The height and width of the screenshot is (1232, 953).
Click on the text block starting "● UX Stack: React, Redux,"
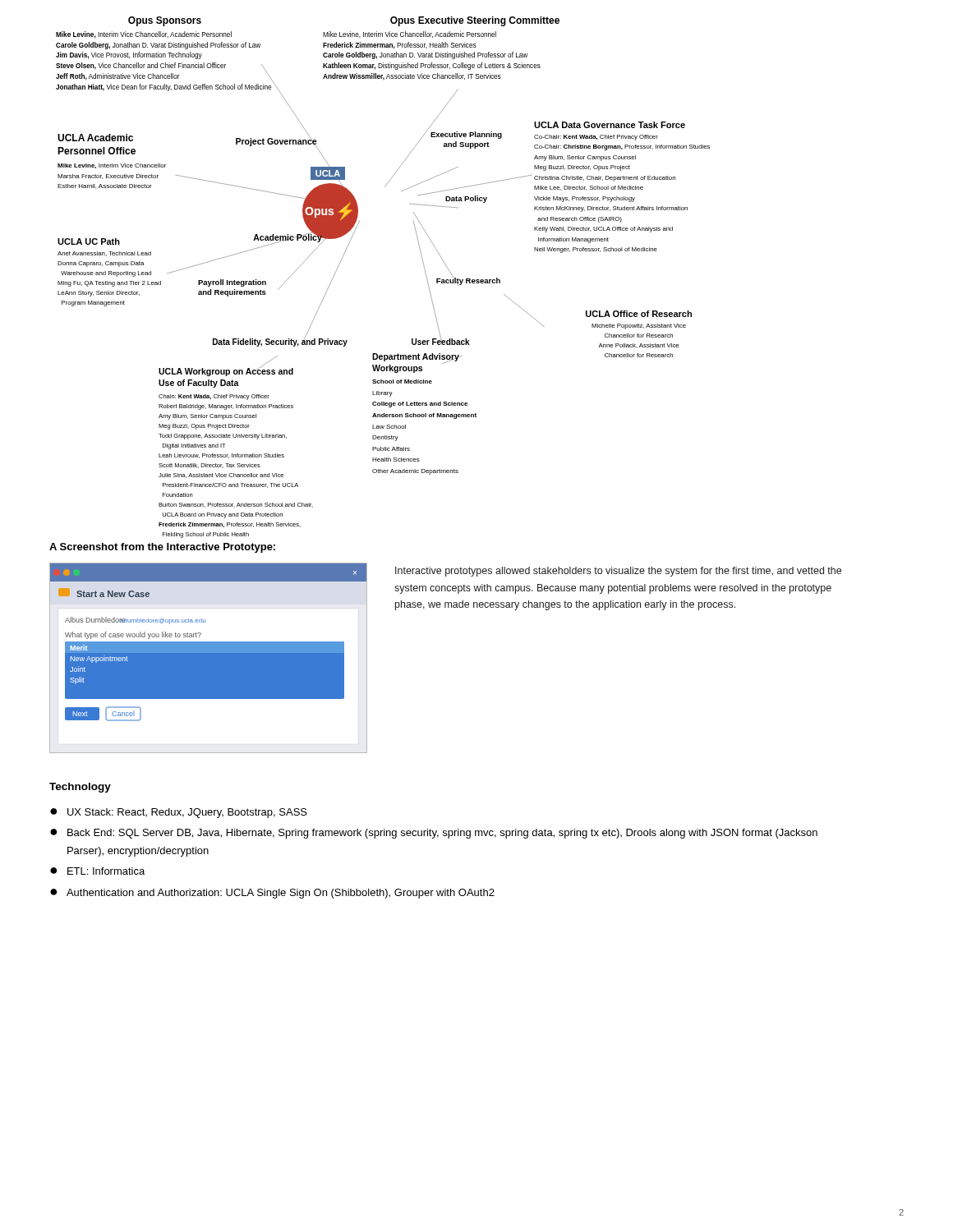click(178, 812)
